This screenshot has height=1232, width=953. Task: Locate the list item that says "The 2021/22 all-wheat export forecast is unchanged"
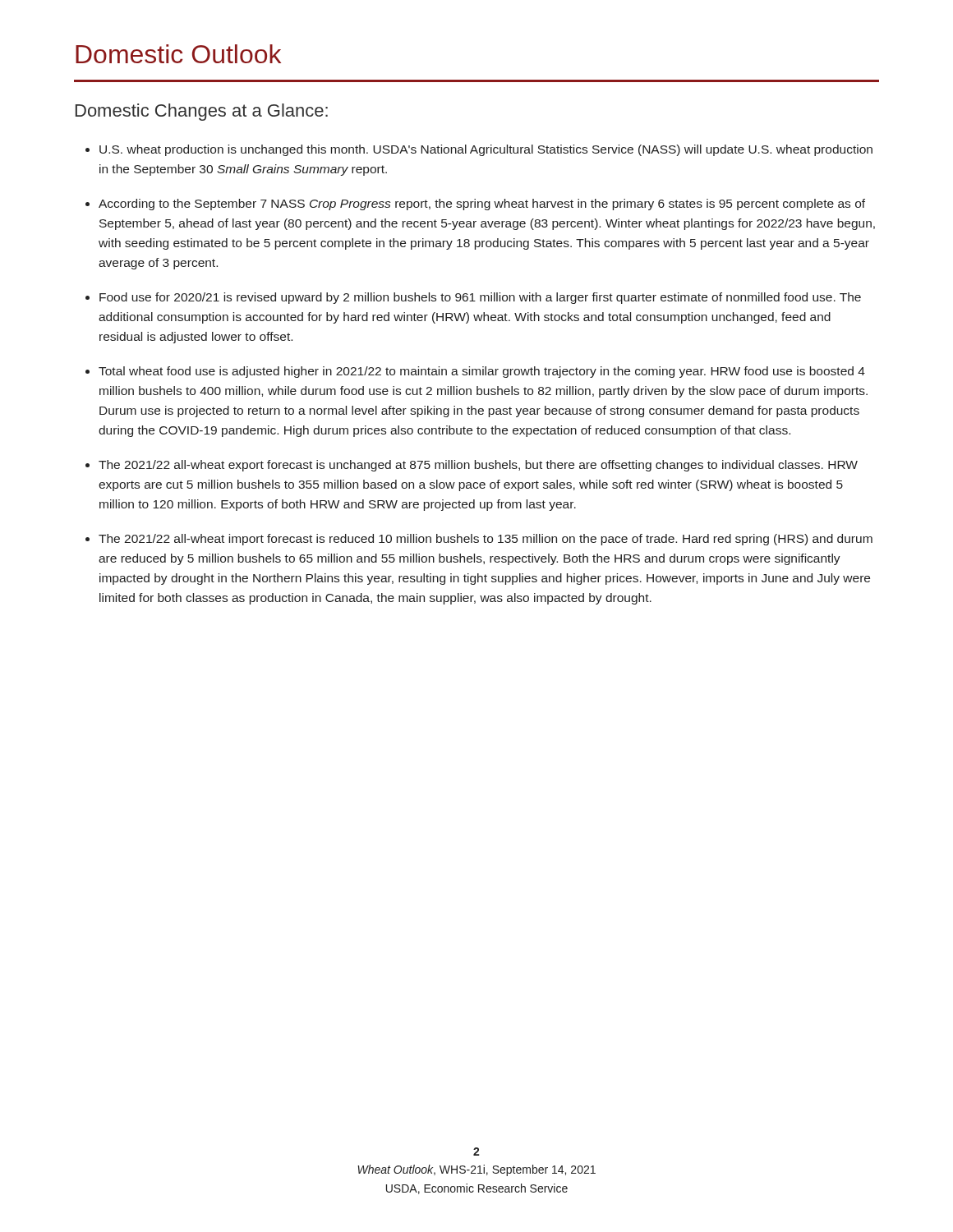tap(478, 484)
